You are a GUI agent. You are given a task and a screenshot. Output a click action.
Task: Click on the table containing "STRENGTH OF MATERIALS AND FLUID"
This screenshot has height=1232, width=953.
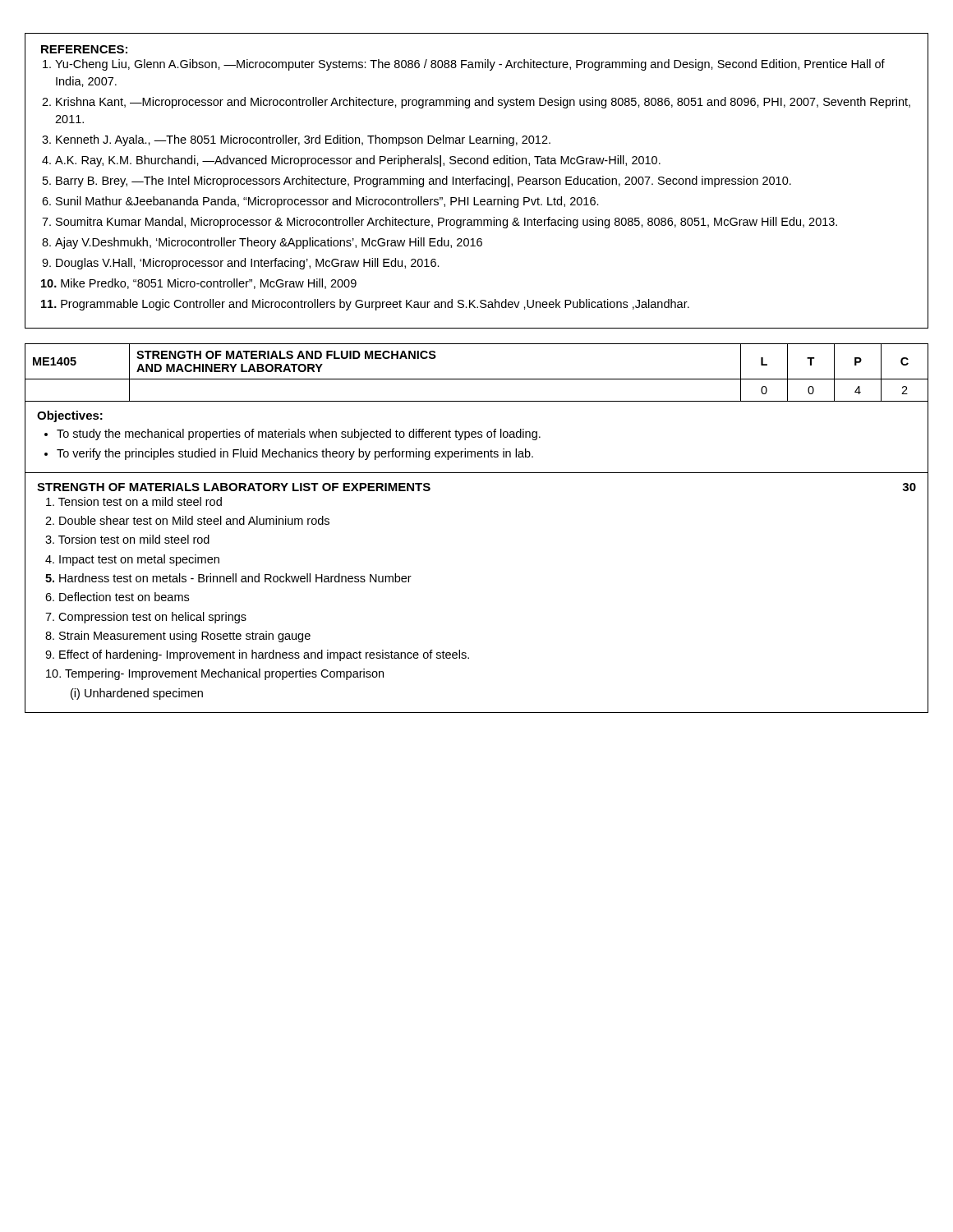[x=476, y=373]
